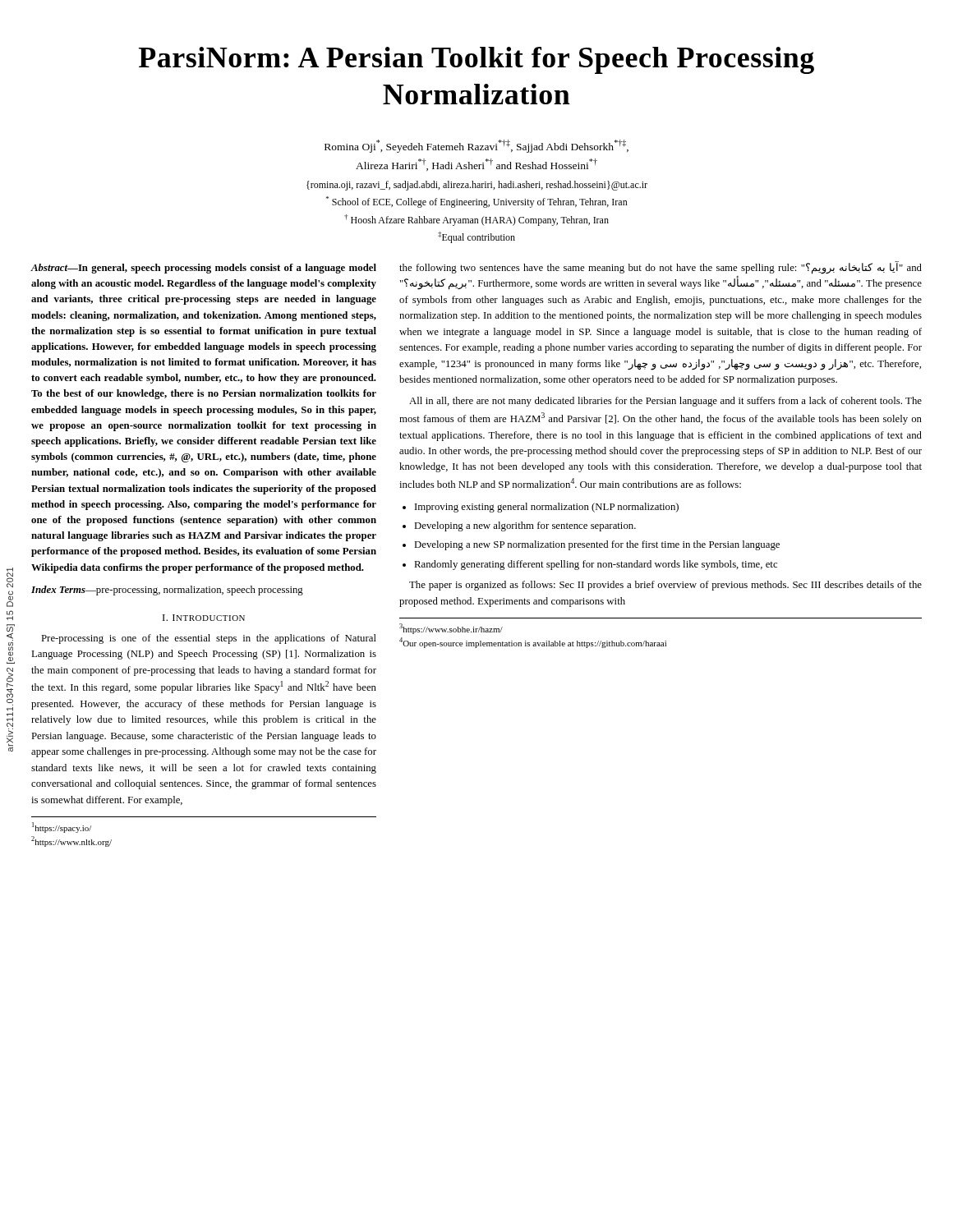953x1232 pixels.
Task: Select the text block with the text "the following two sentences have the same meaning"
Action: click(x=661, y=377)
